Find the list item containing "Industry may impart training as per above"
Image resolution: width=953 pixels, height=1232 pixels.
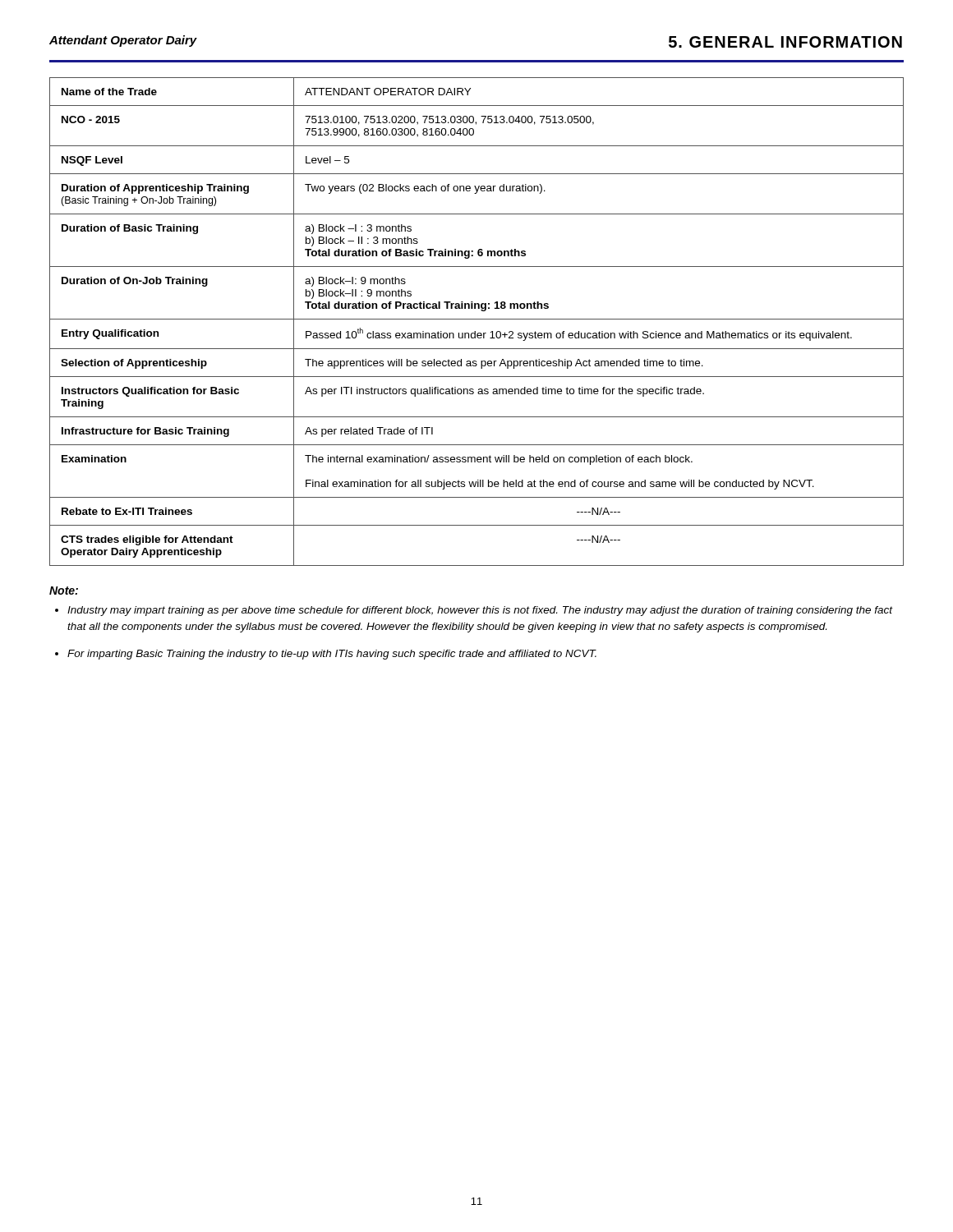click(x=480, y=618)
